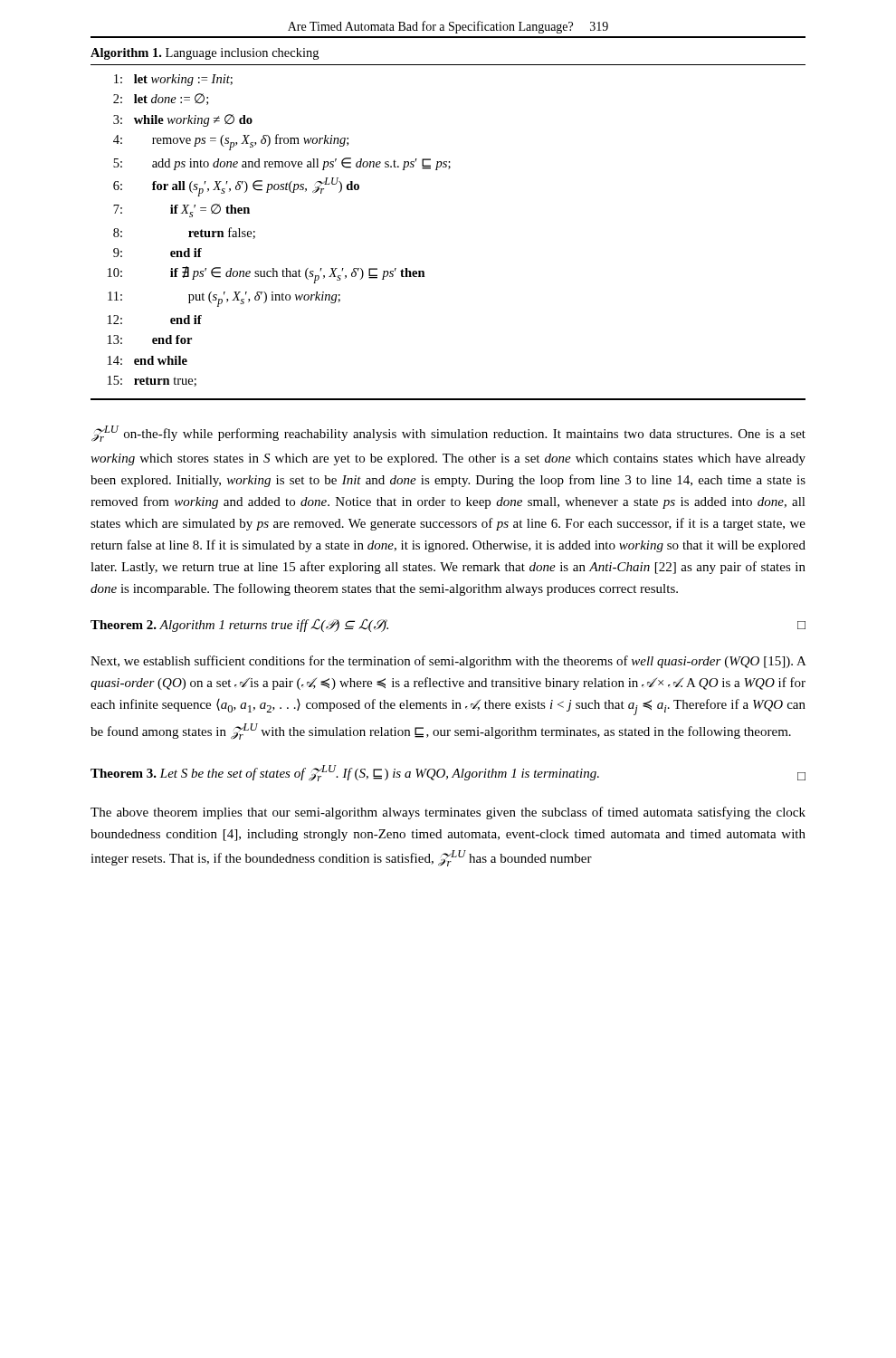Click the passage that begins "𝒵rLU on-the-fly while performing reachability"
The width and height of the screenshot is (896, 1358).
tap(448, 509)
